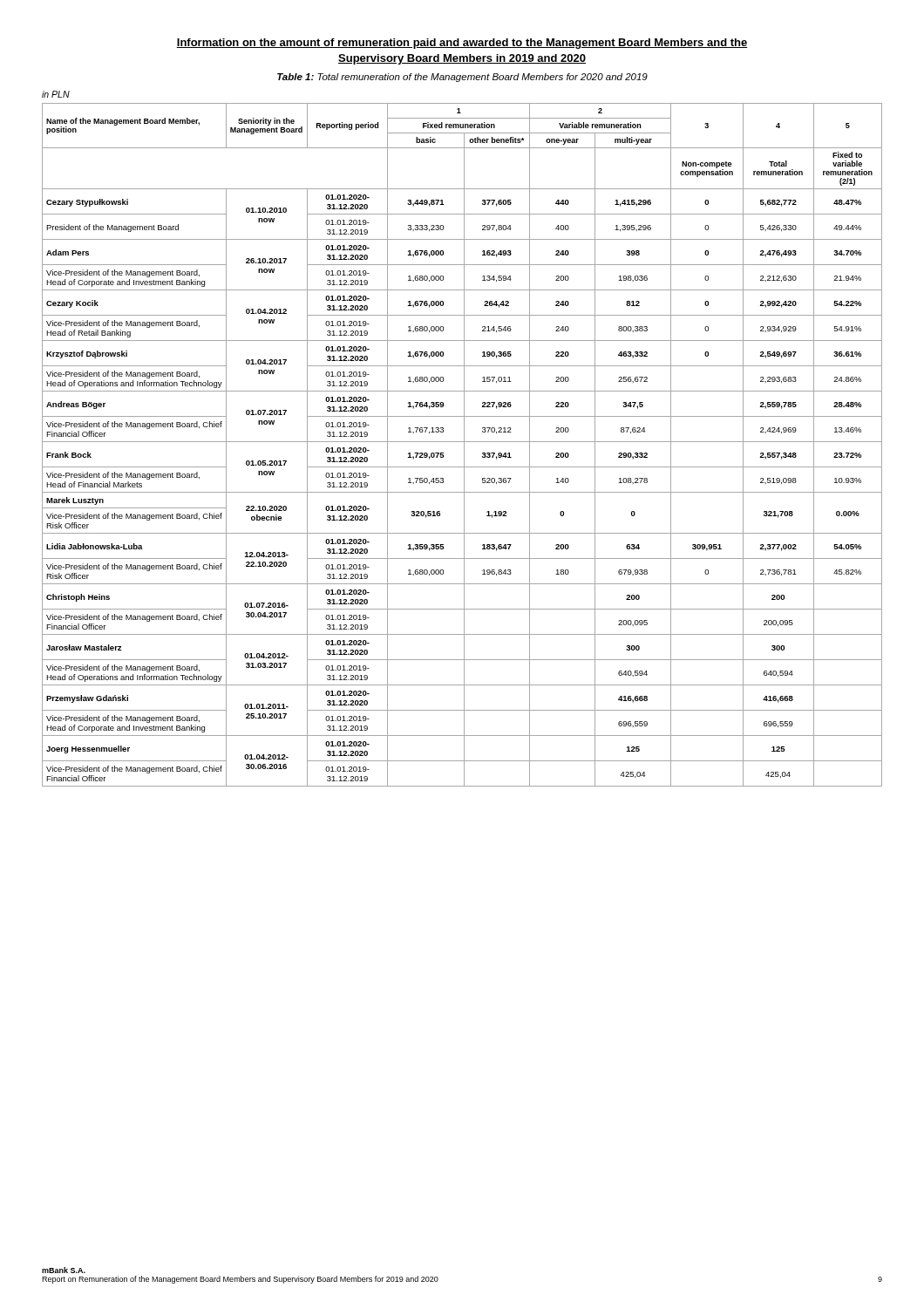Locate the table with the text "Seniority in the Management"
Screen dimensions: 1308x924
[462, 445]
